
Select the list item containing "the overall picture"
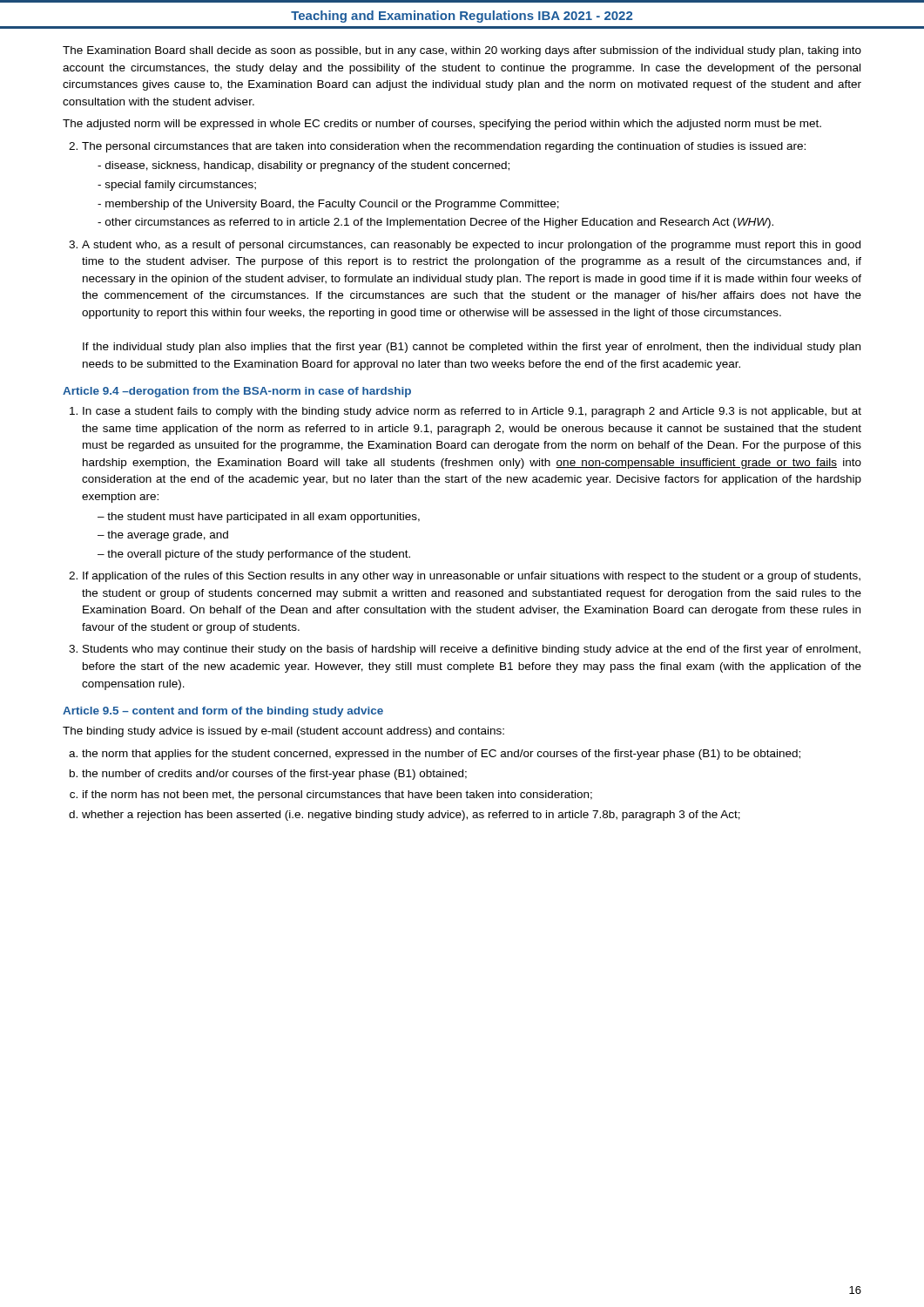(x=259, y=553)
